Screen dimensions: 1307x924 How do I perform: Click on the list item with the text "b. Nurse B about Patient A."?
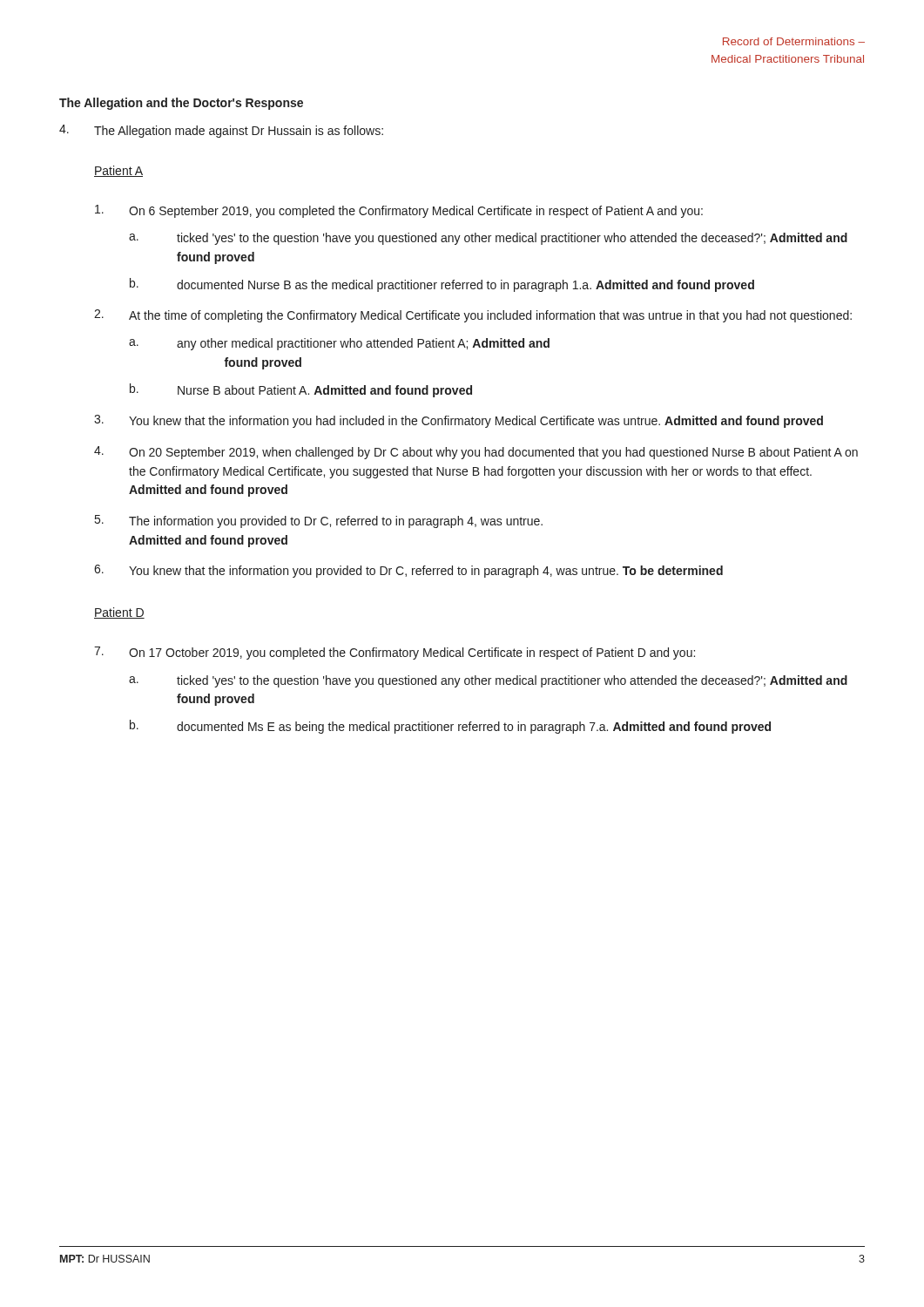pyautogui.click(x=301, y=391)
